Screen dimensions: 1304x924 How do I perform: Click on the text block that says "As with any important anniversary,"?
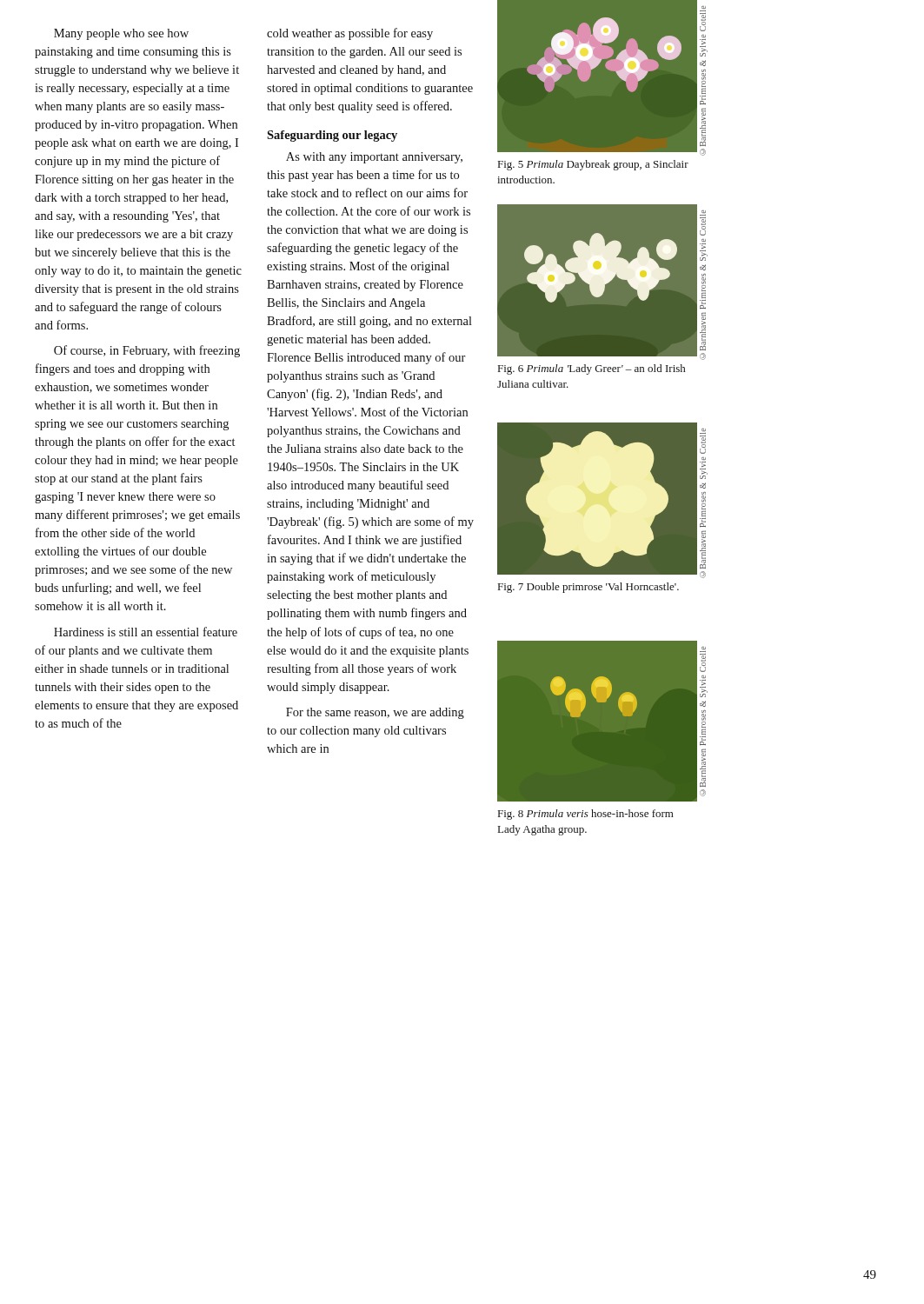[370, 453]
